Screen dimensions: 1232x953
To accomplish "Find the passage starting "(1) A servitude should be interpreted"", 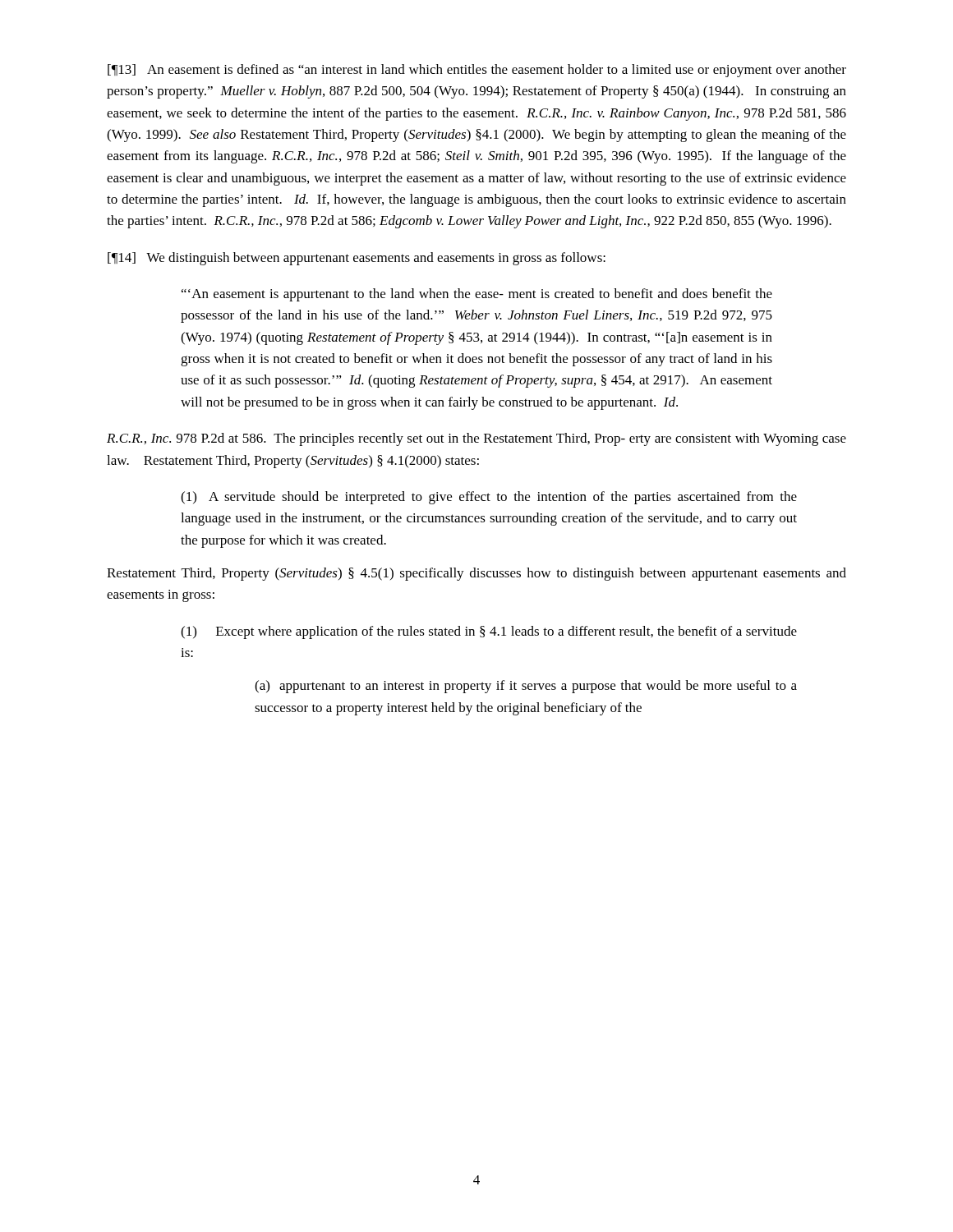I will 489,518.
